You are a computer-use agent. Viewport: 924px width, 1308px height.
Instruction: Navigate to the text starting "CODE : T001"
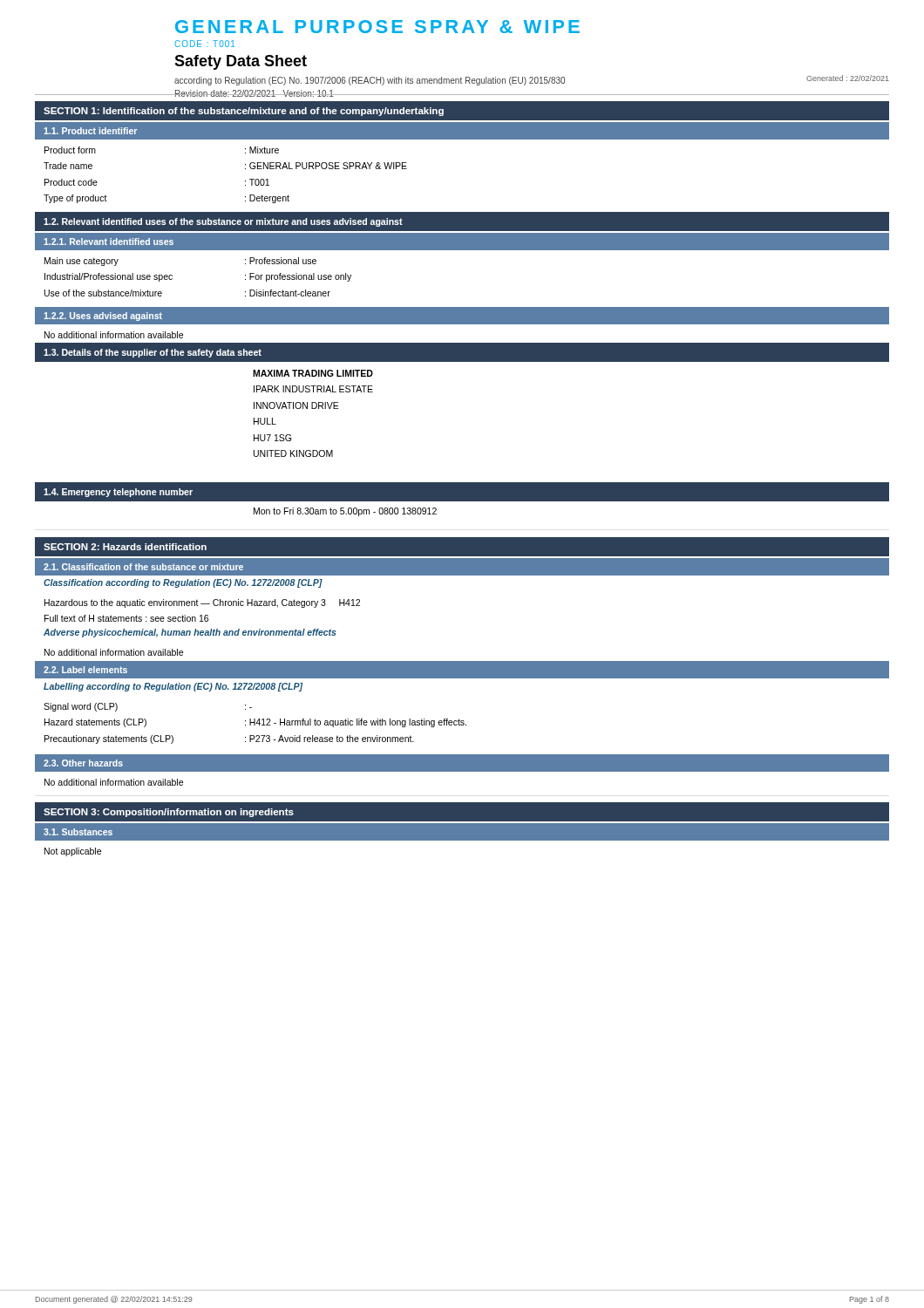click(205, 44)
